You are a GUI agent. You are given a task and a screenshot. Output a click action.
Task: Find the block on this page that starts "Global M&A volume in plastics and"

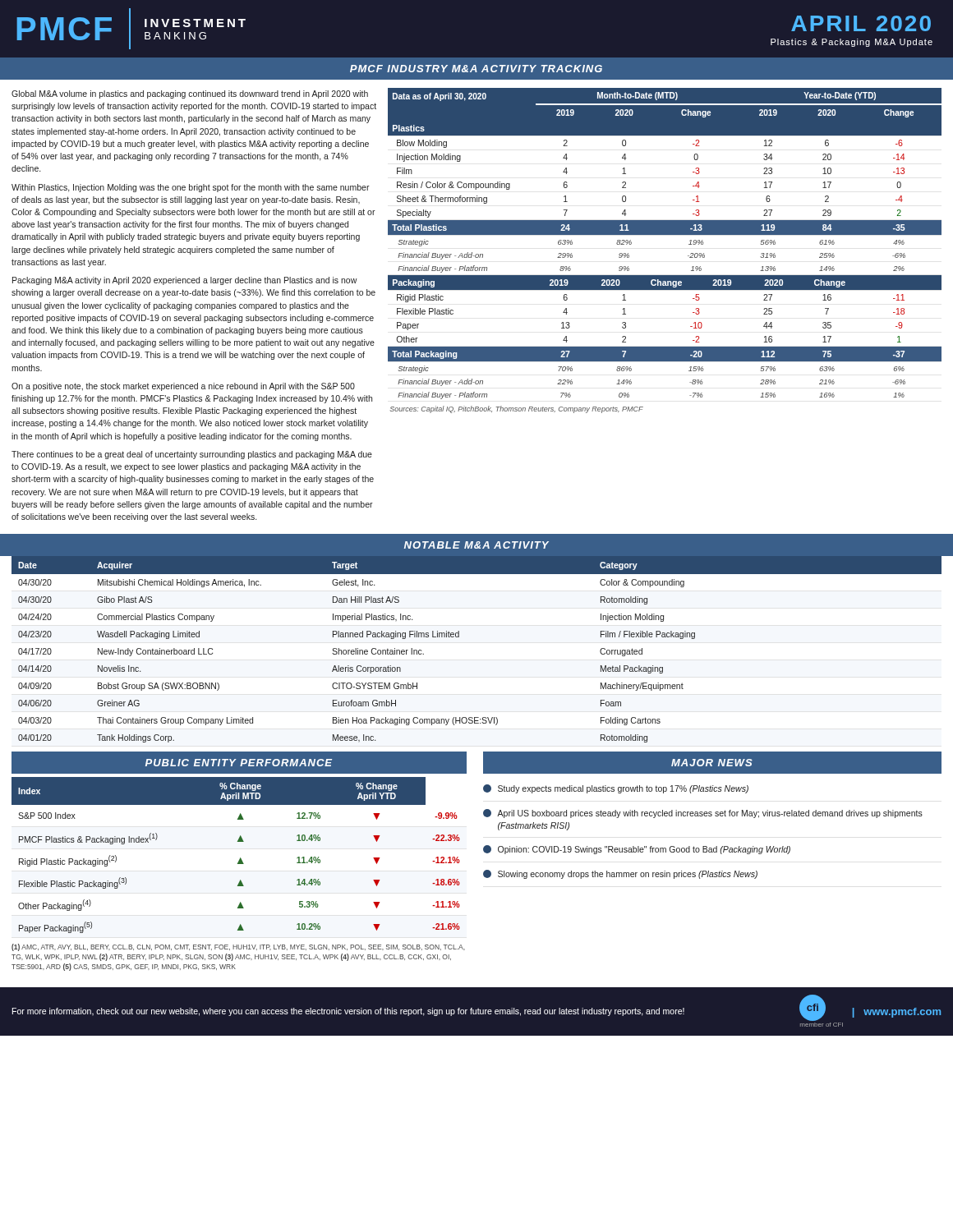pyautogui.click(x=194, y=131)
